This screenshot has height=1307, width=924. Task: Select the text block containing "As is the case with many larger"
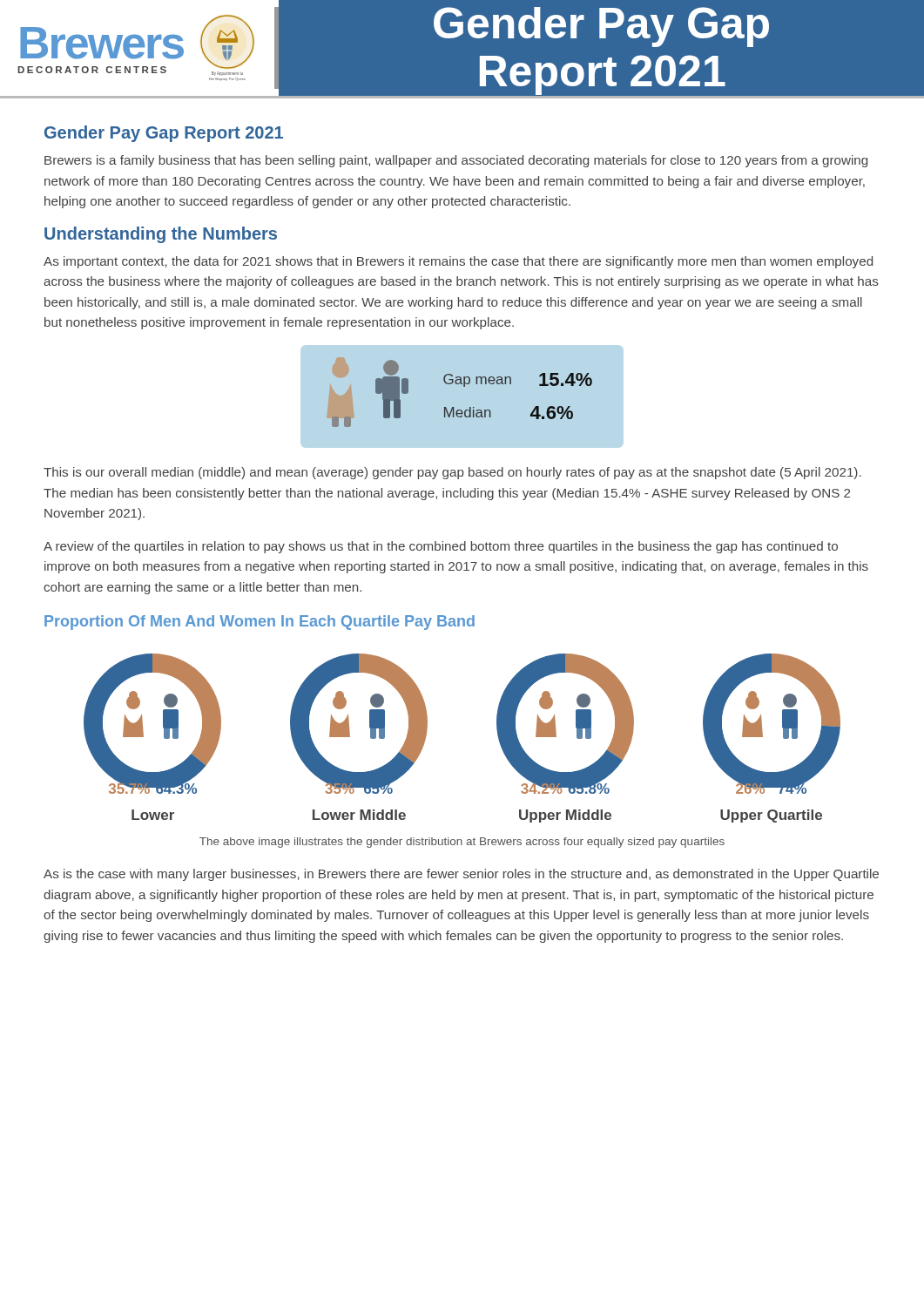pos(461,905)
